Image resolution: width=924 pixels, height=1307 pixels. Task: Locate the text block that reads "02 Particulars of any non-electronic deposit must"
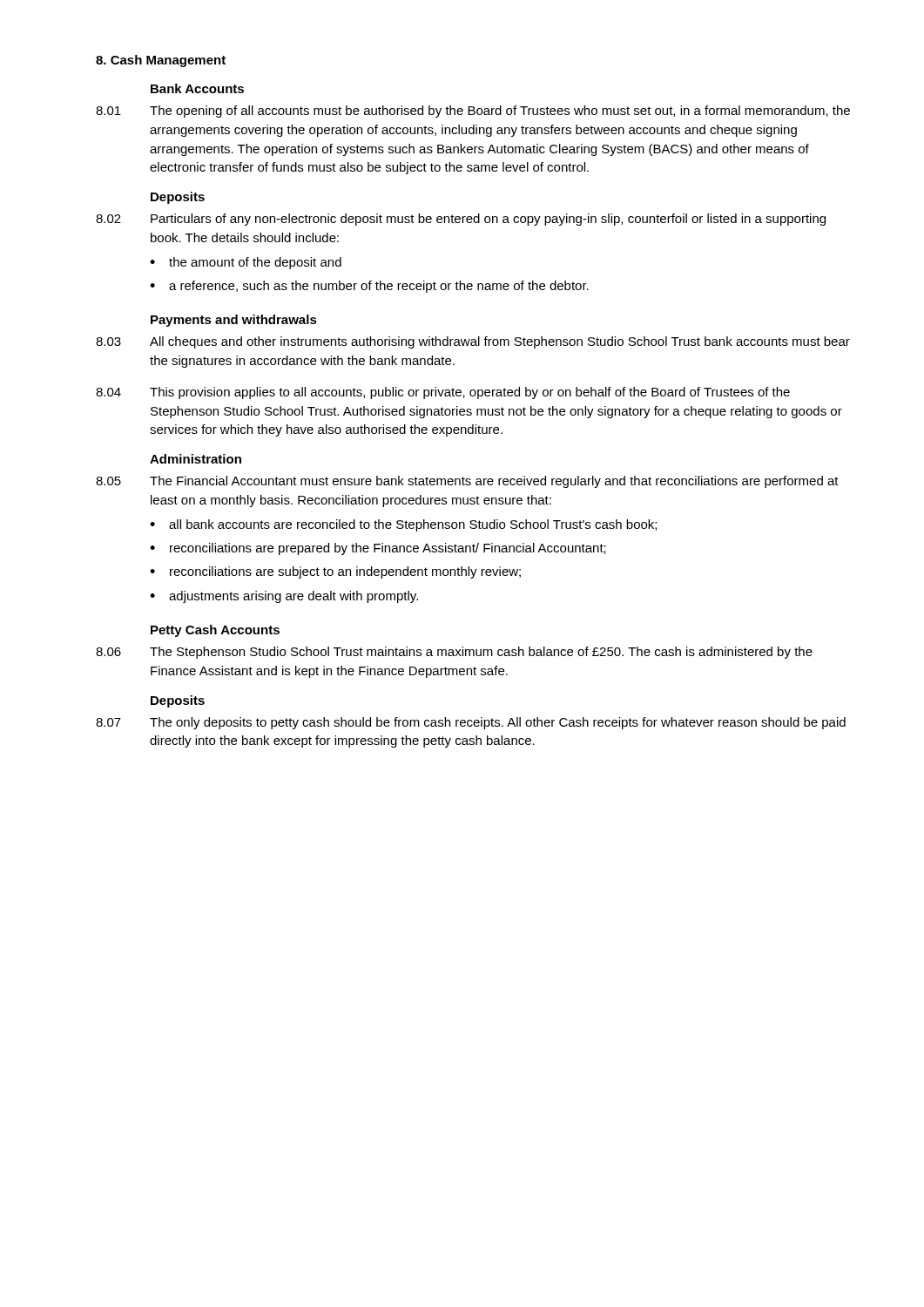461,220
